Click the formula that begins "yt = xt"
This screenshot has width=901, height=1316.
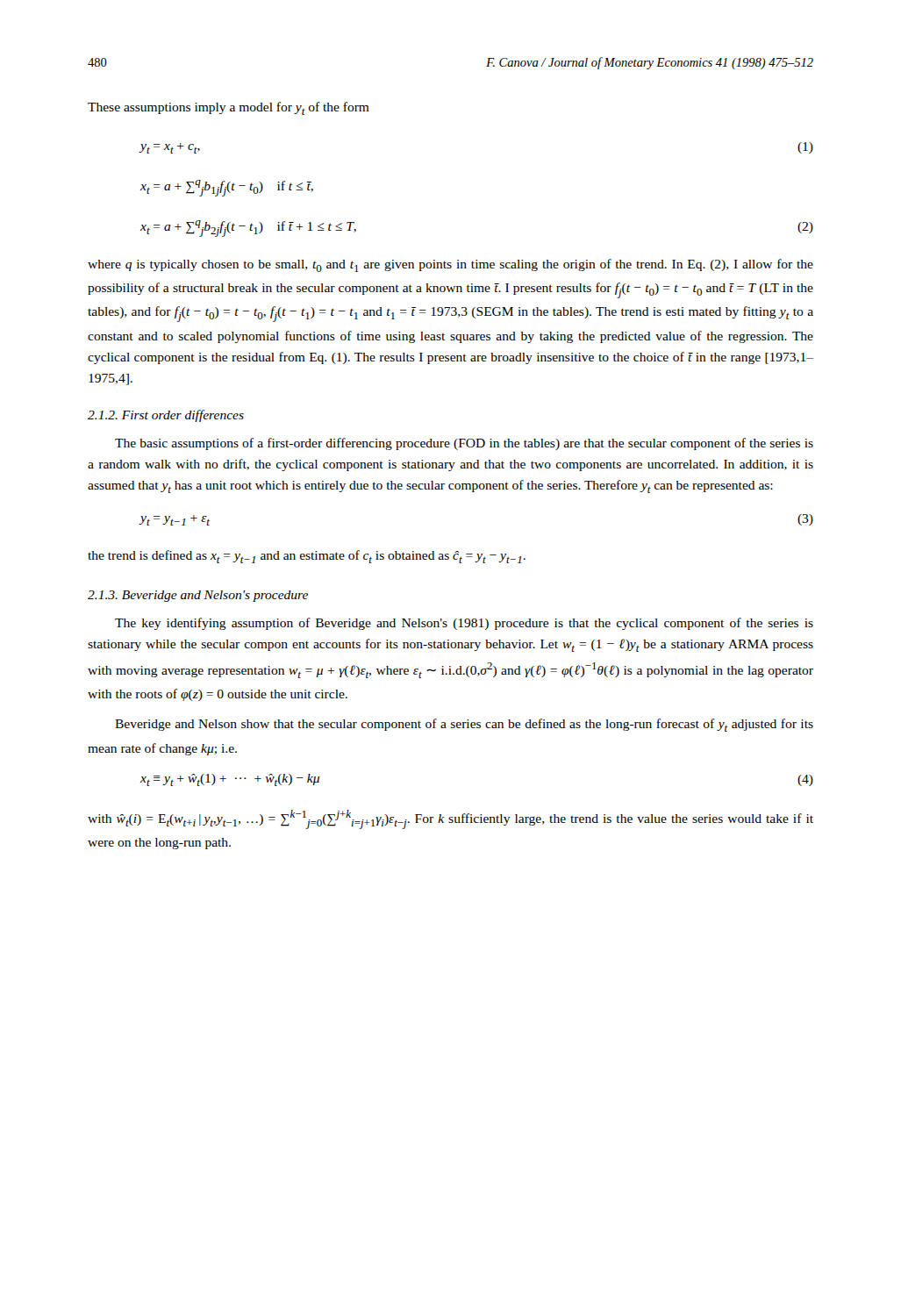coord(168,148)
